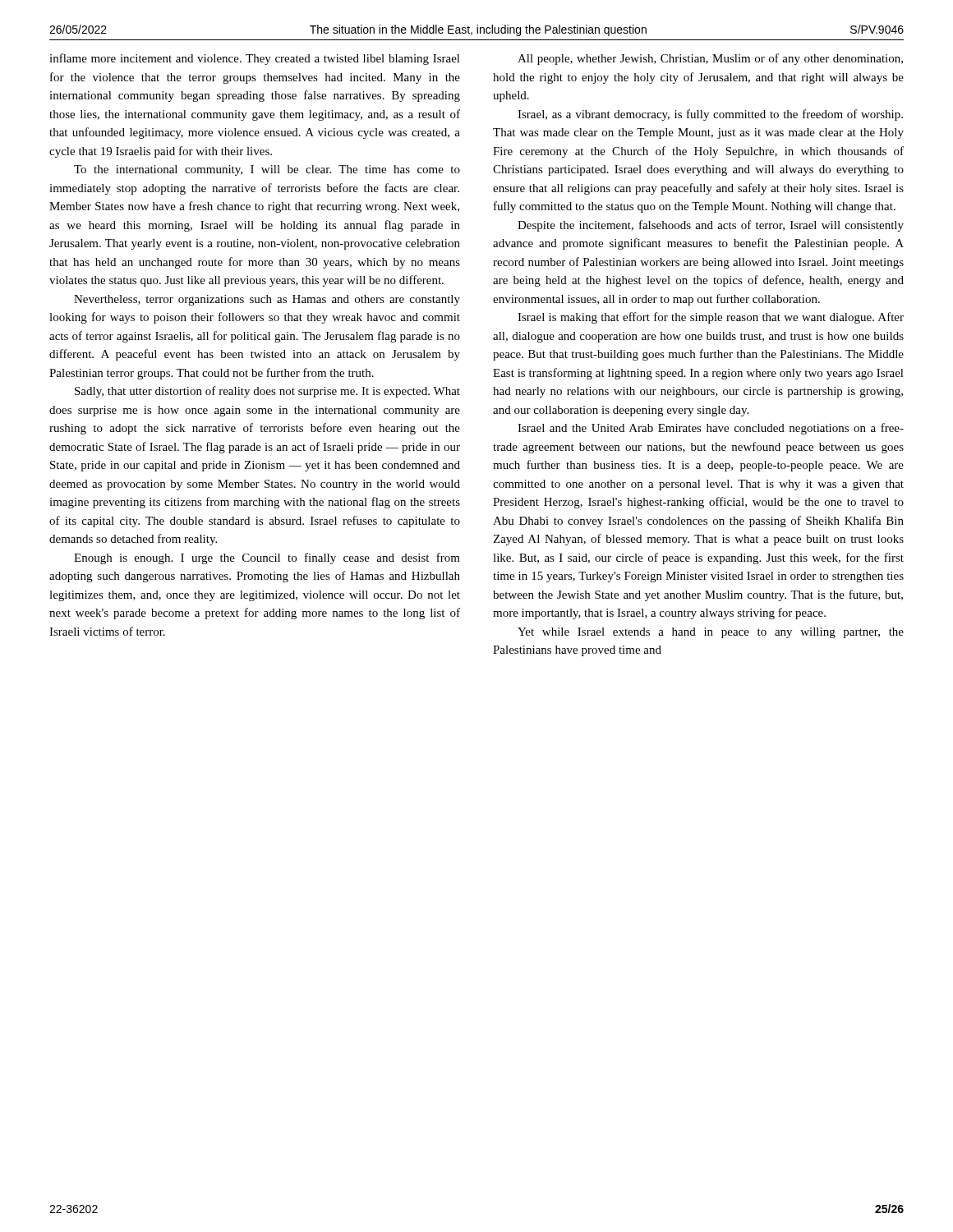The width and height of the screenshot is (953, 1232).
Task: Navigate to the passage starting "Israel is making that effort for the"
Action: [x=698, y=363]
